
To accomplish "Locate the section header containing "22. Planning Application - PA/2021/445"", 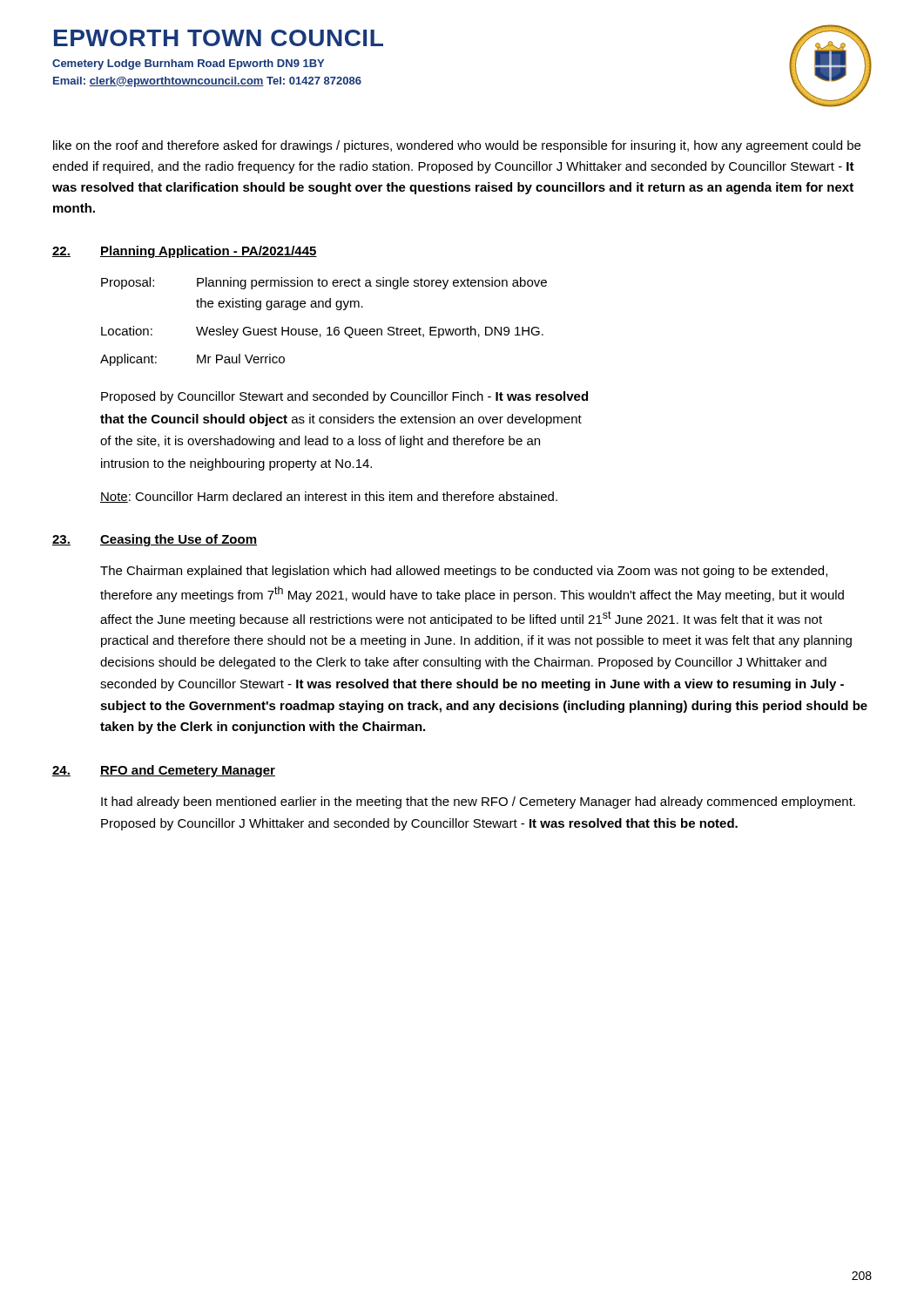I will click(184, 250).
